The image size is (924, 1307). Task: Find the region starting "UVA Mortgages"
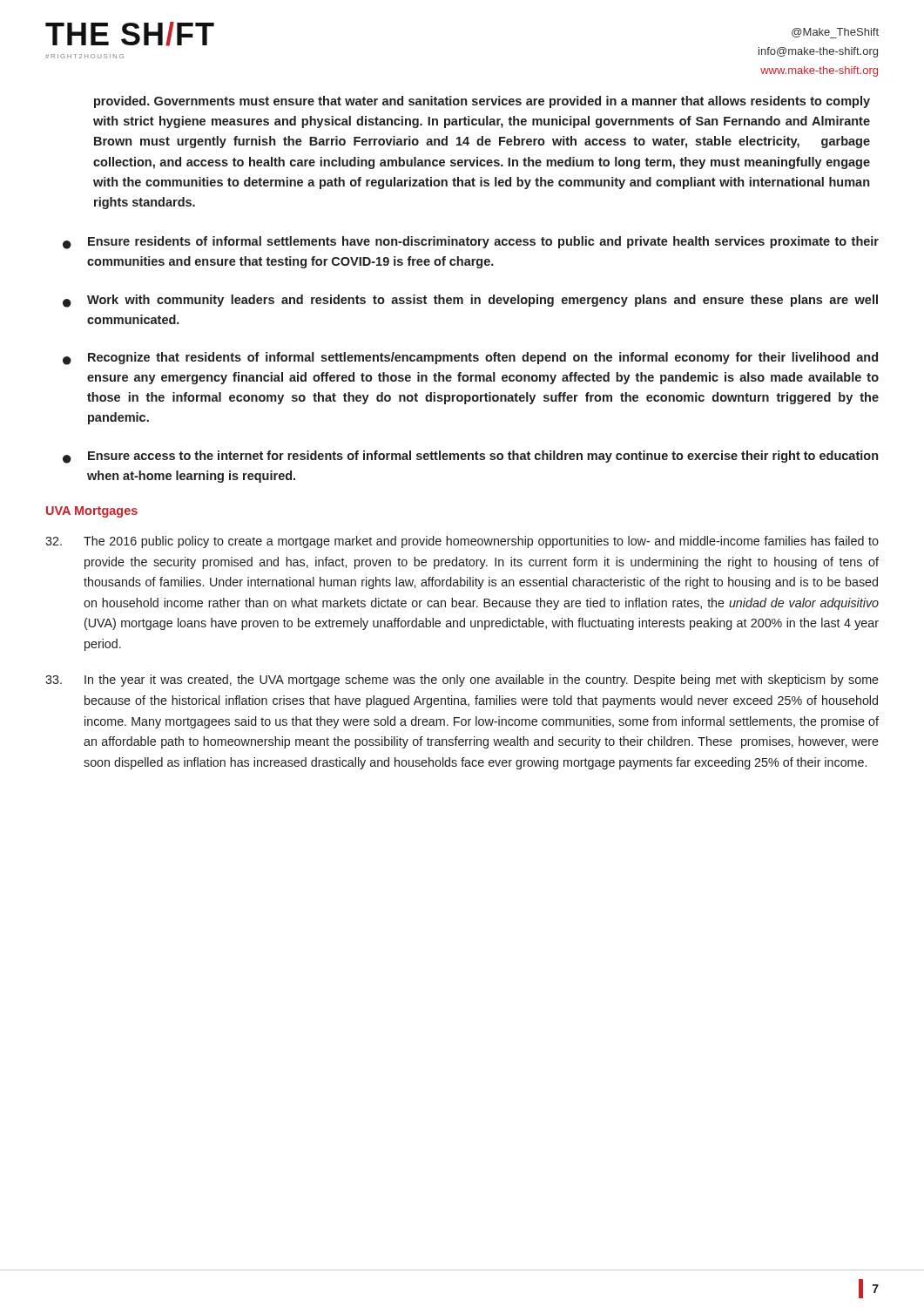coord(92,511)
